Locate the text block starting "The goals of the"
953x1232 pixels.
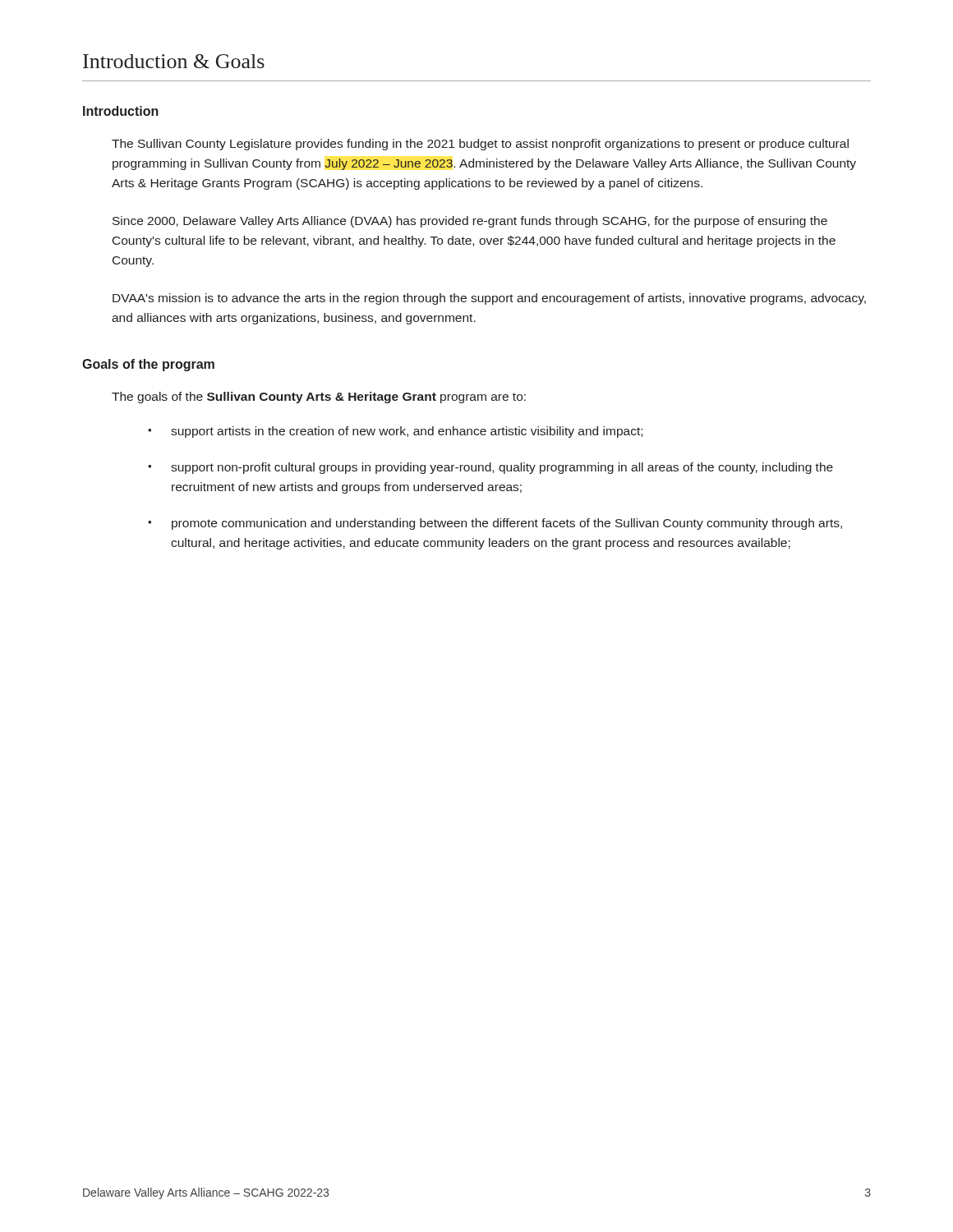point(319,396)
